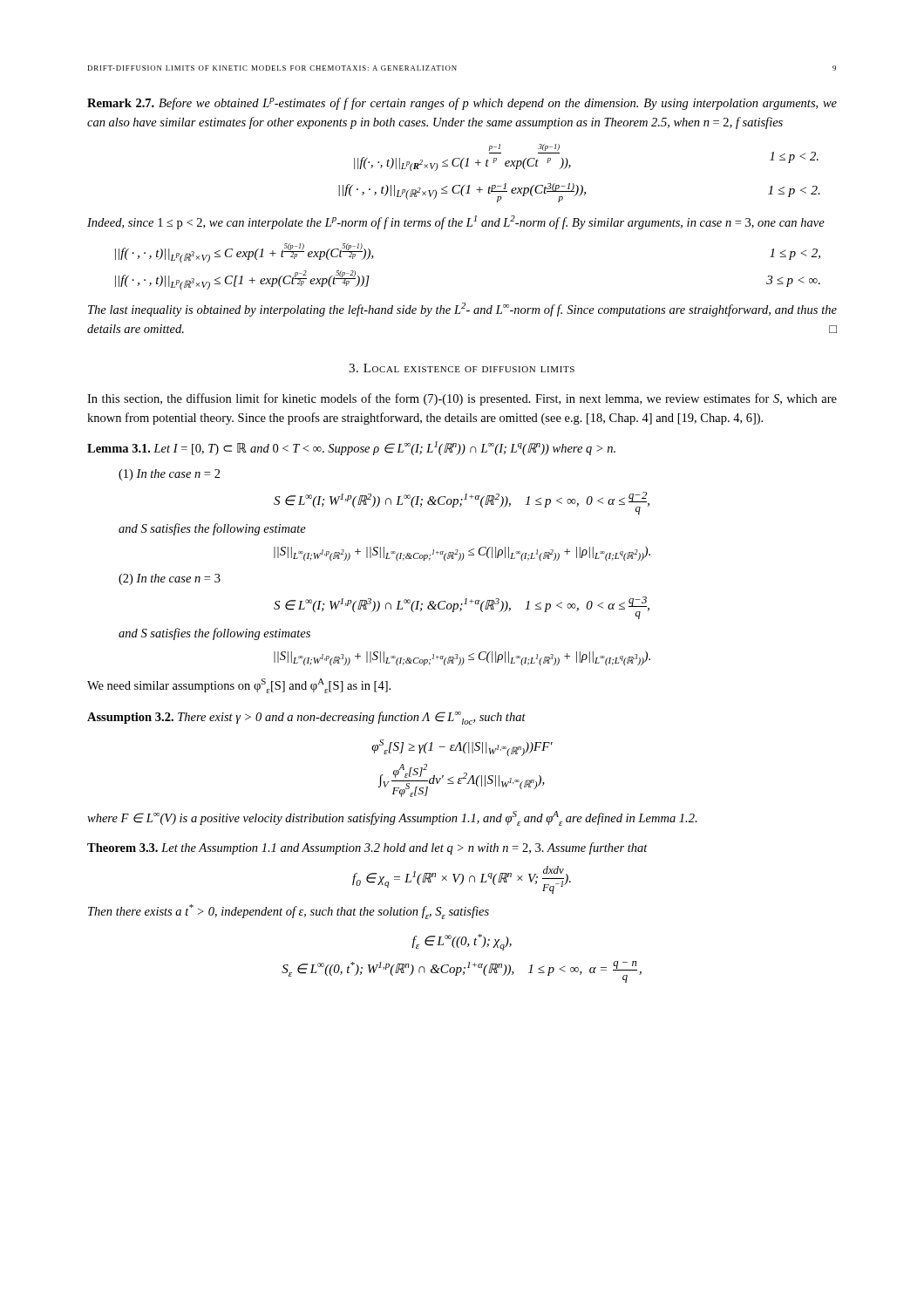Locate the passage starting "Sε ∈ L∞((0, t*); W1,p(ℝn) ∩ &Cop;1+α(ℝn)),"
This screenshot has width=924, height=1308.
(x=462, y=970)
